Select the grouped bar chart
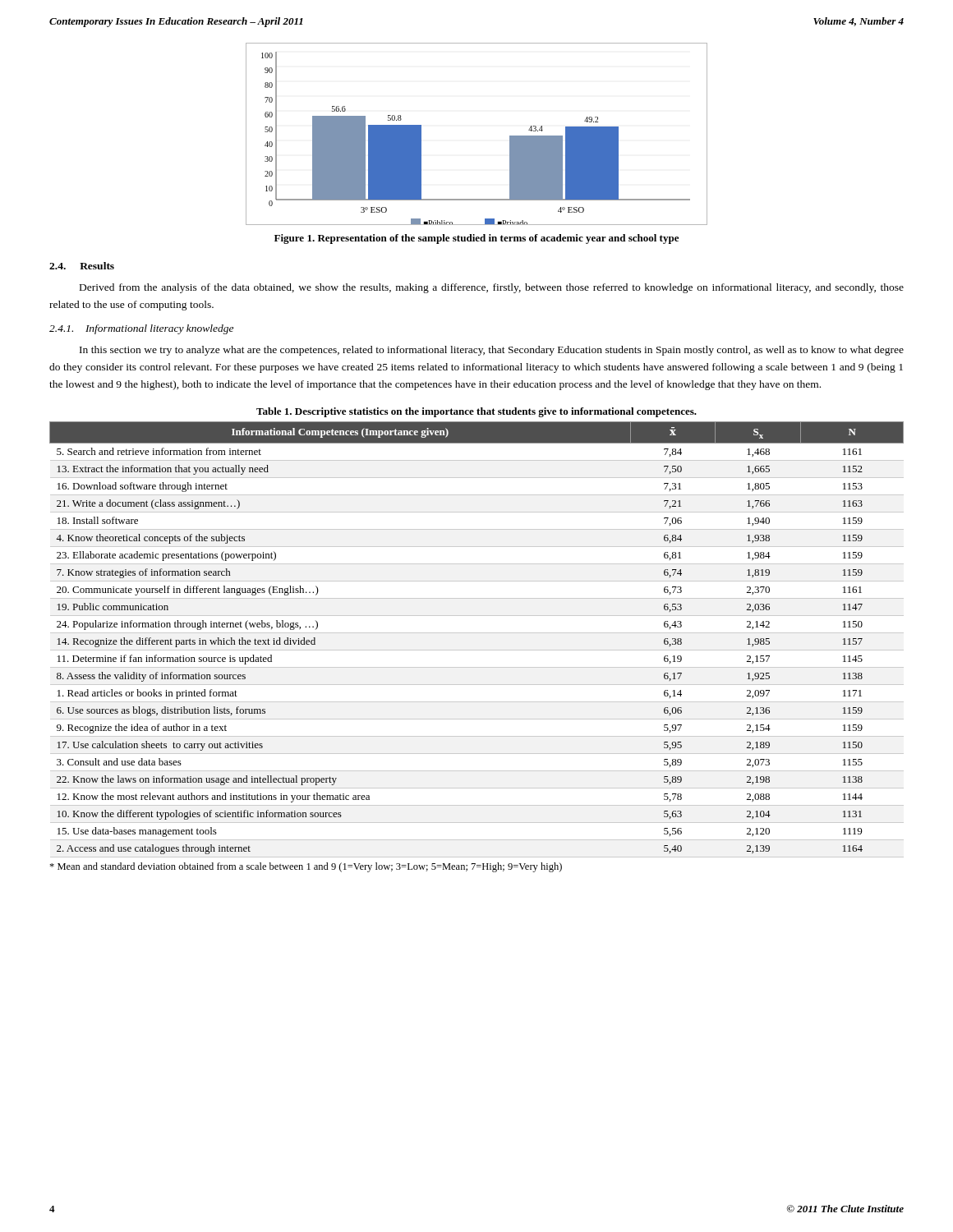 coord(476,136)
